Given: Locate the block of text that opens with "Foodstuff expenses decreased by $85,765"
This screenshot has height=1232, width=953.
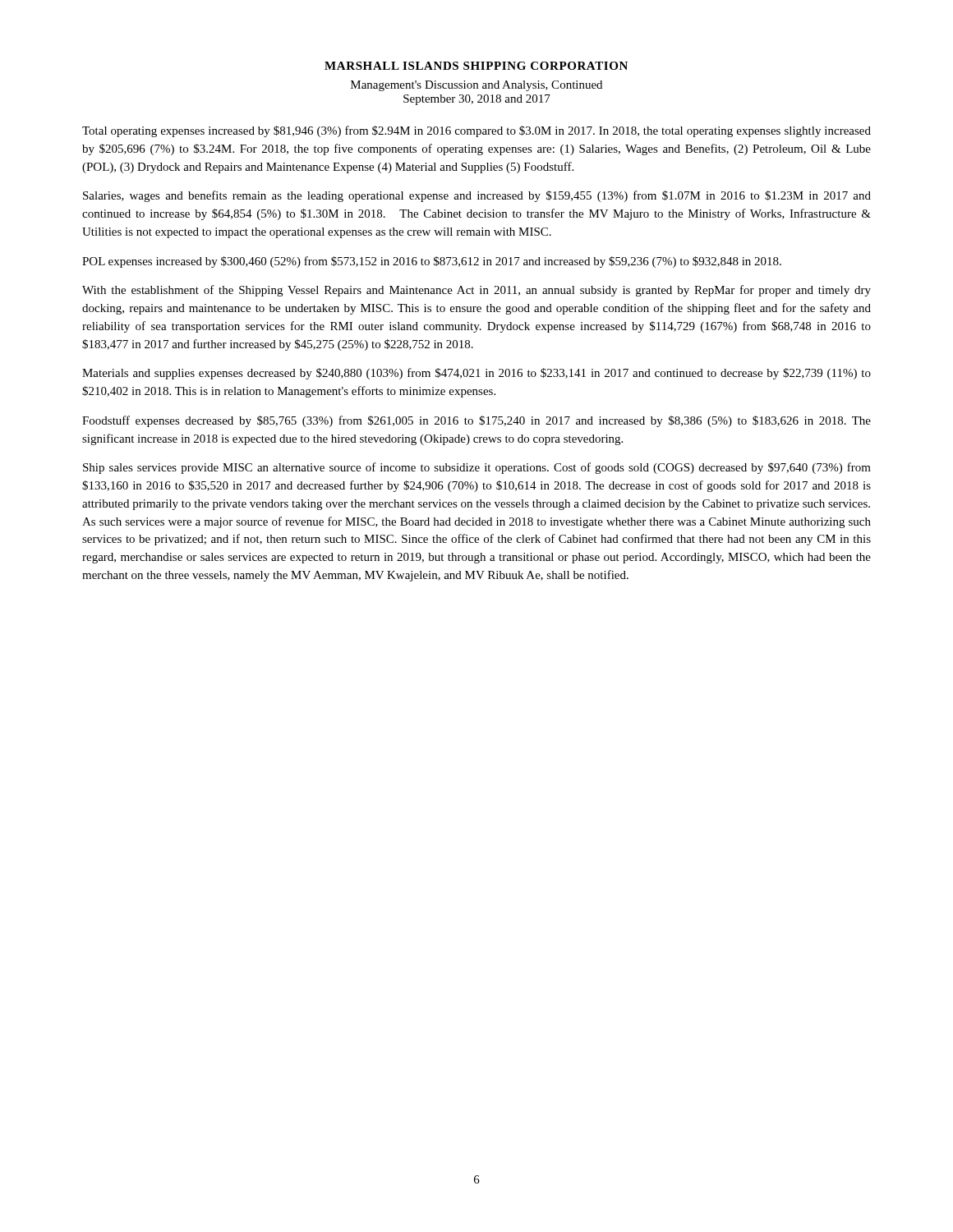Looking at the screenshot, I should [476, 429].
